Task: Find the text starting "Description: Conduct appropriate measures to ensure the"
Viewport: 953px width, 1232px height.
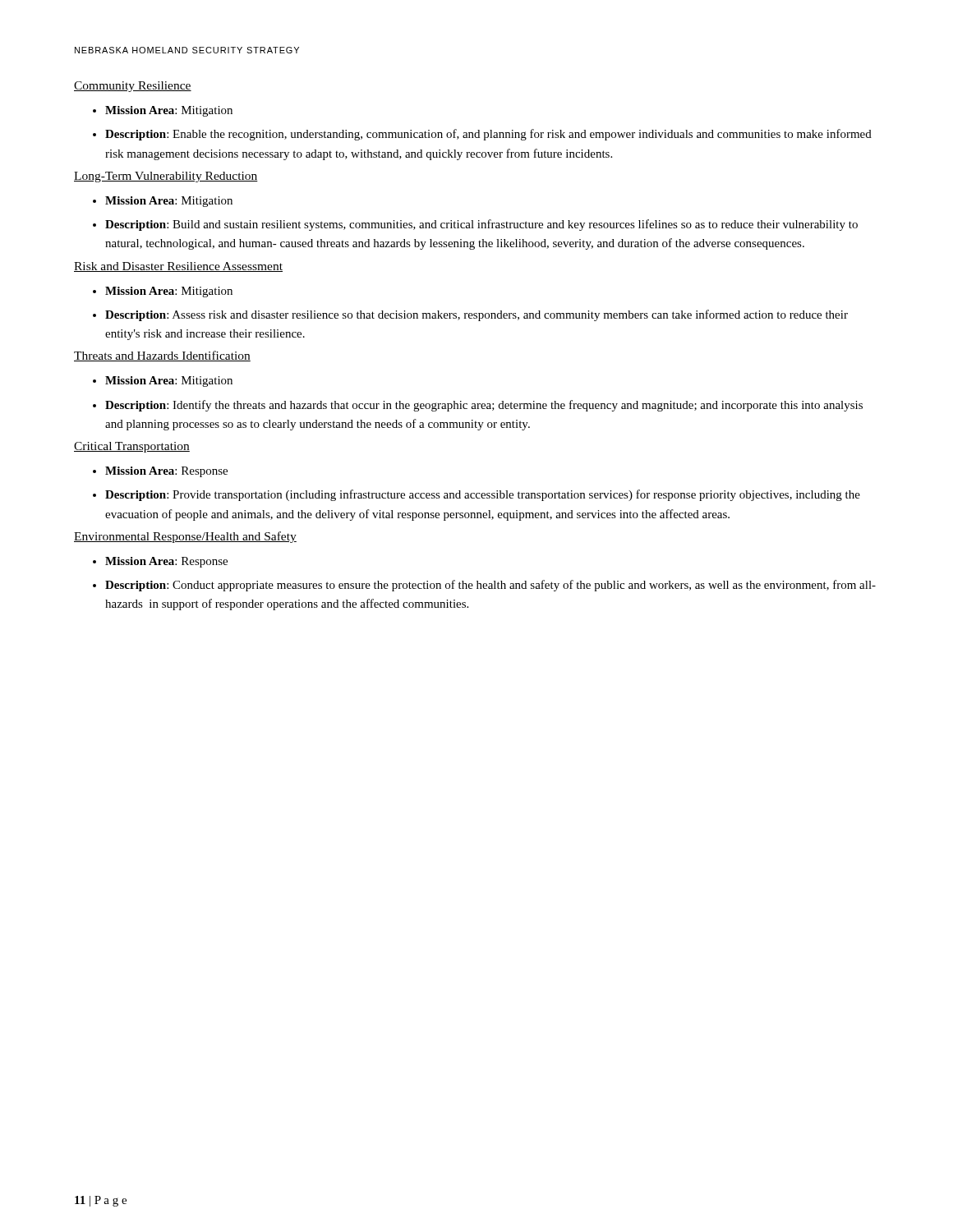Action: pyautogui.click(x=490, y=594)
